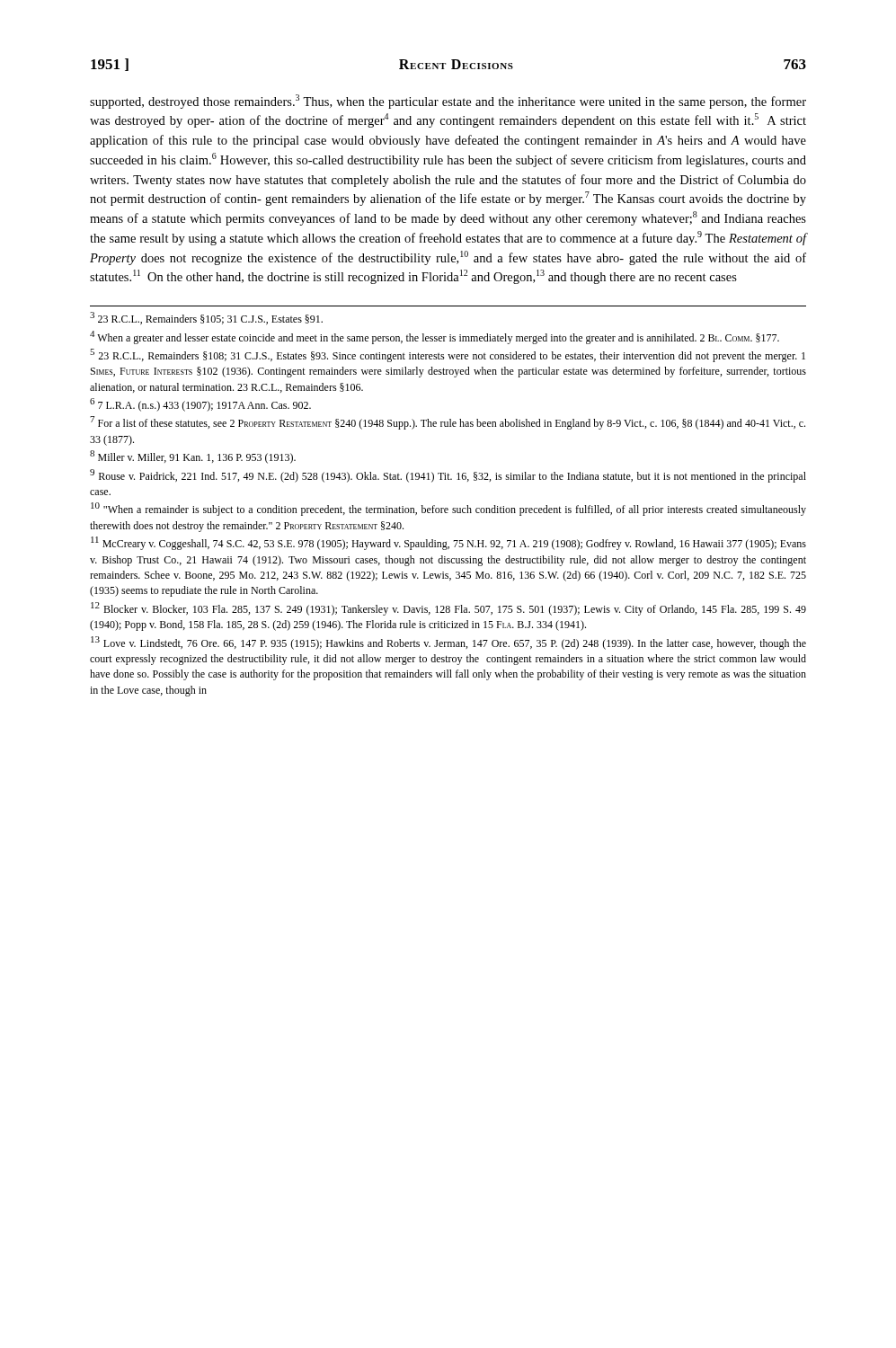Click on the footnote that reads "12 Blocker v. Blocker, 103"
The width and height of the screenshot is (896, 1348).
click(448, 616)
